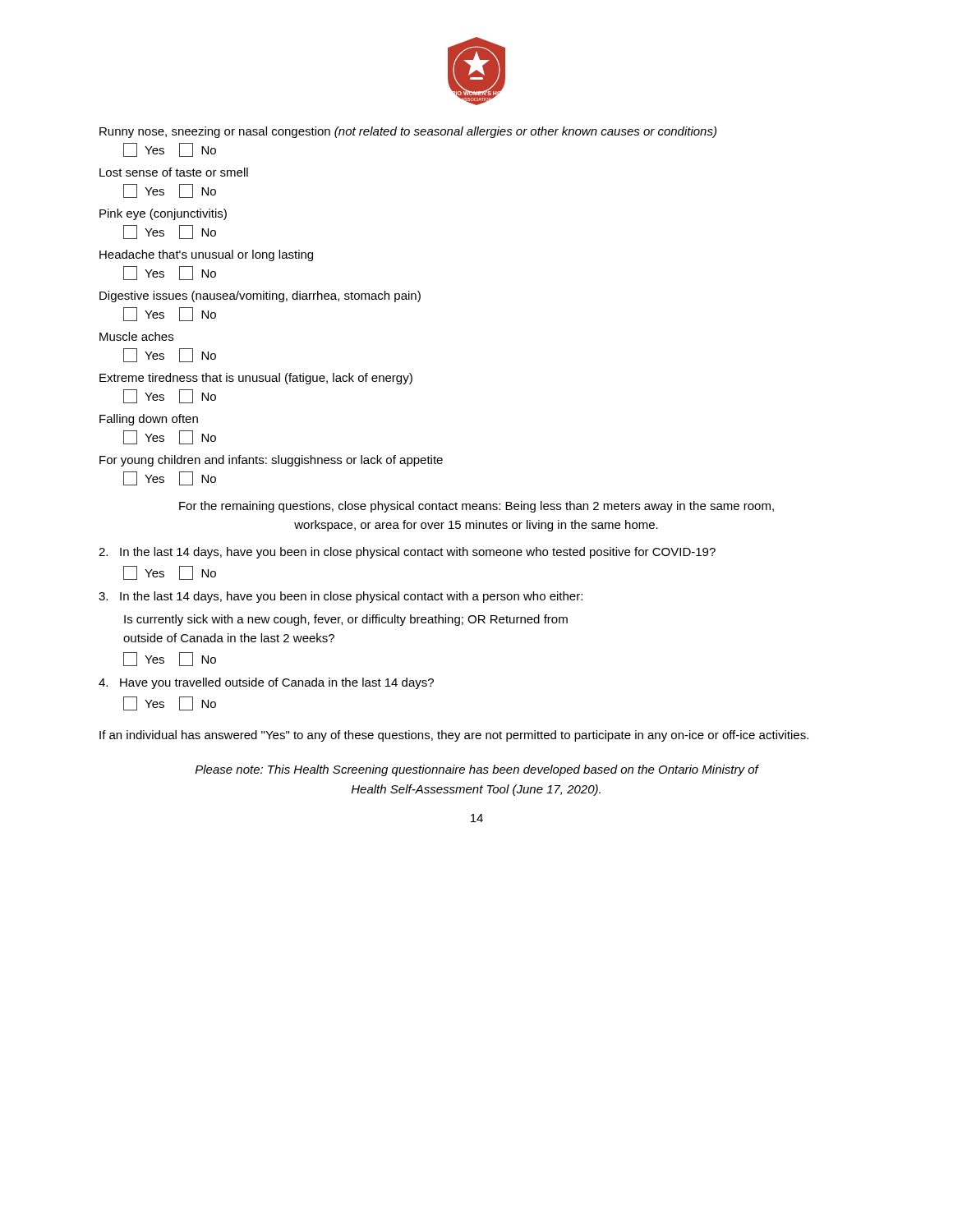The image size is (953, 1232).
Task: Click on the text that says "Falling down often Yes No"
Action: pos(149,420)
